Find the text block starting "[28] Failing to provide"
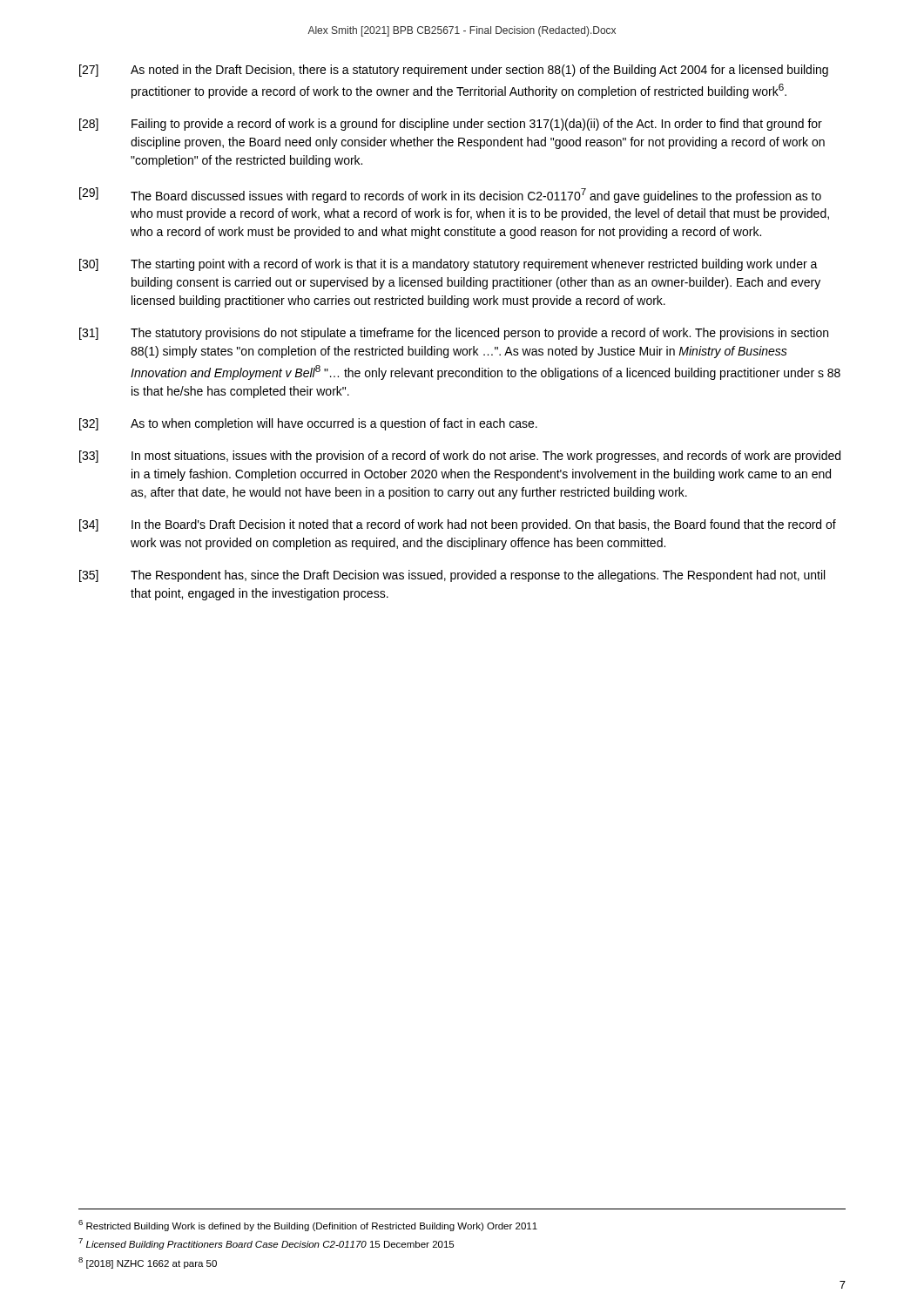The image size is (924, 1307). tap(462, 142)
